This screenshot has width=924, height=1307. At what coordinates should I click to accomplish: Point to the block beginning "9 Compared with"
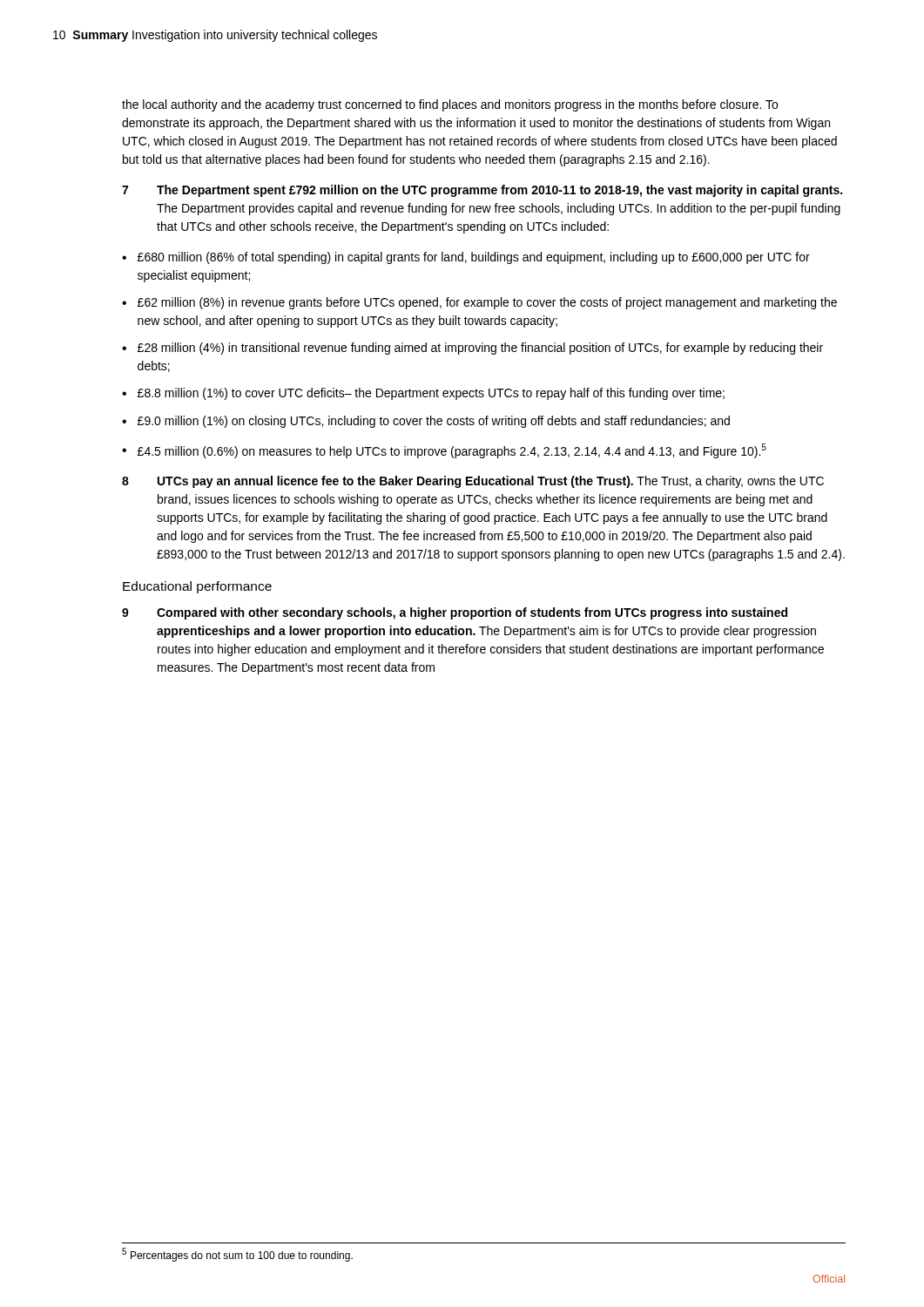pyautogui.click(x=484, y=640)
